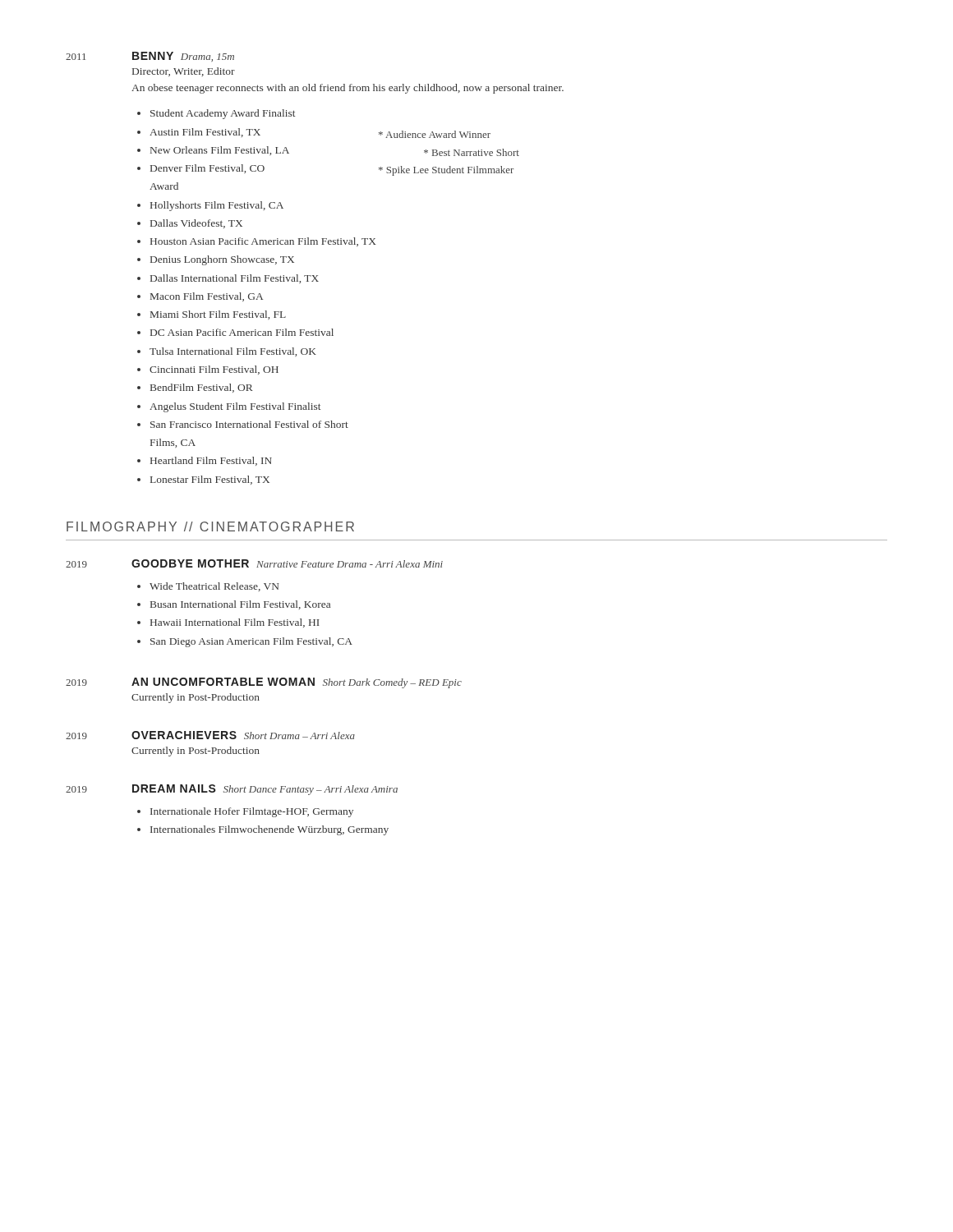Find the section header
Viewport: 953px width, 1232px height.
click(211, 527)
